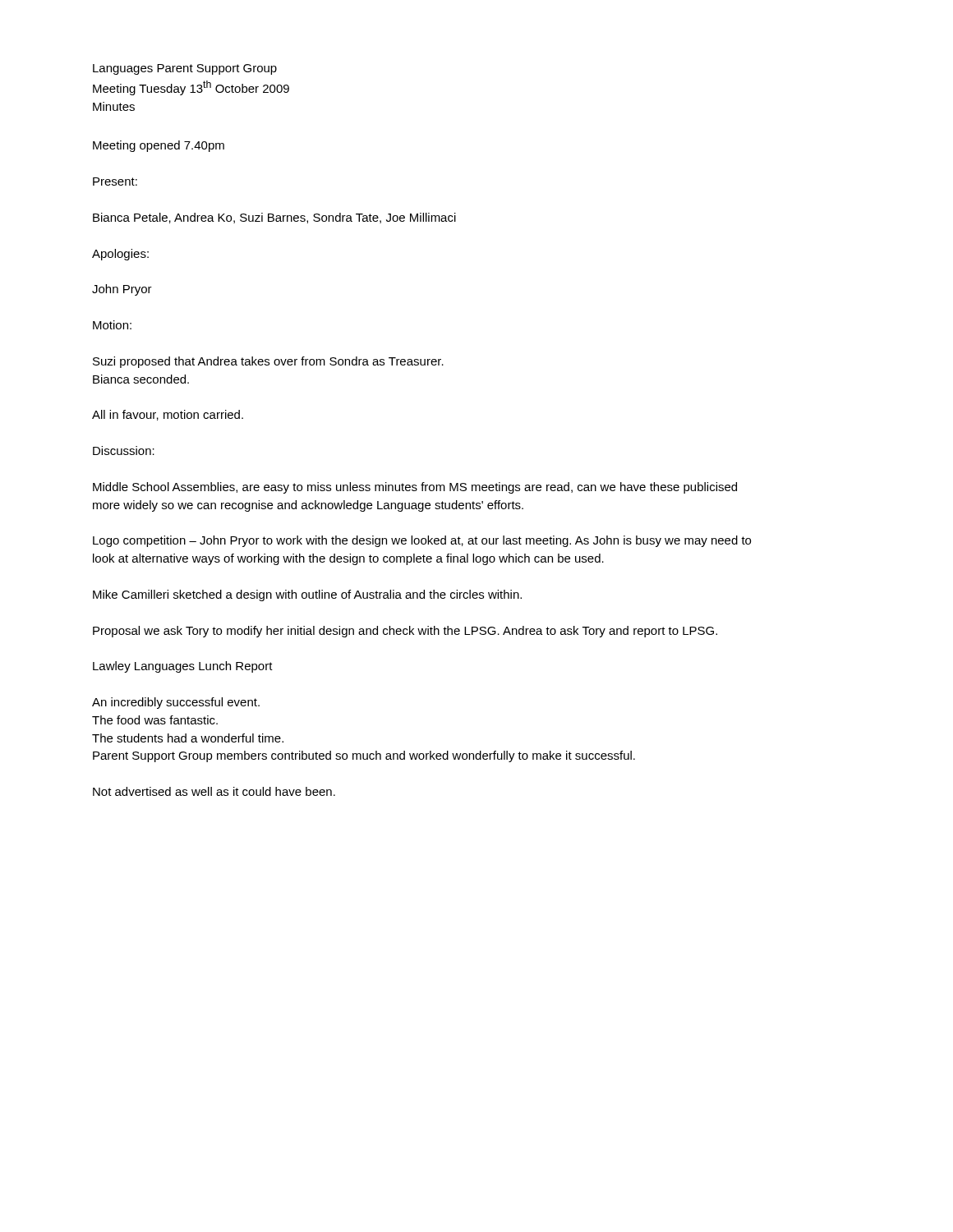This screenshot has width=953, height=1232.
Task: Find the text block containing "Logo competition –"
Action: point(422,549)
